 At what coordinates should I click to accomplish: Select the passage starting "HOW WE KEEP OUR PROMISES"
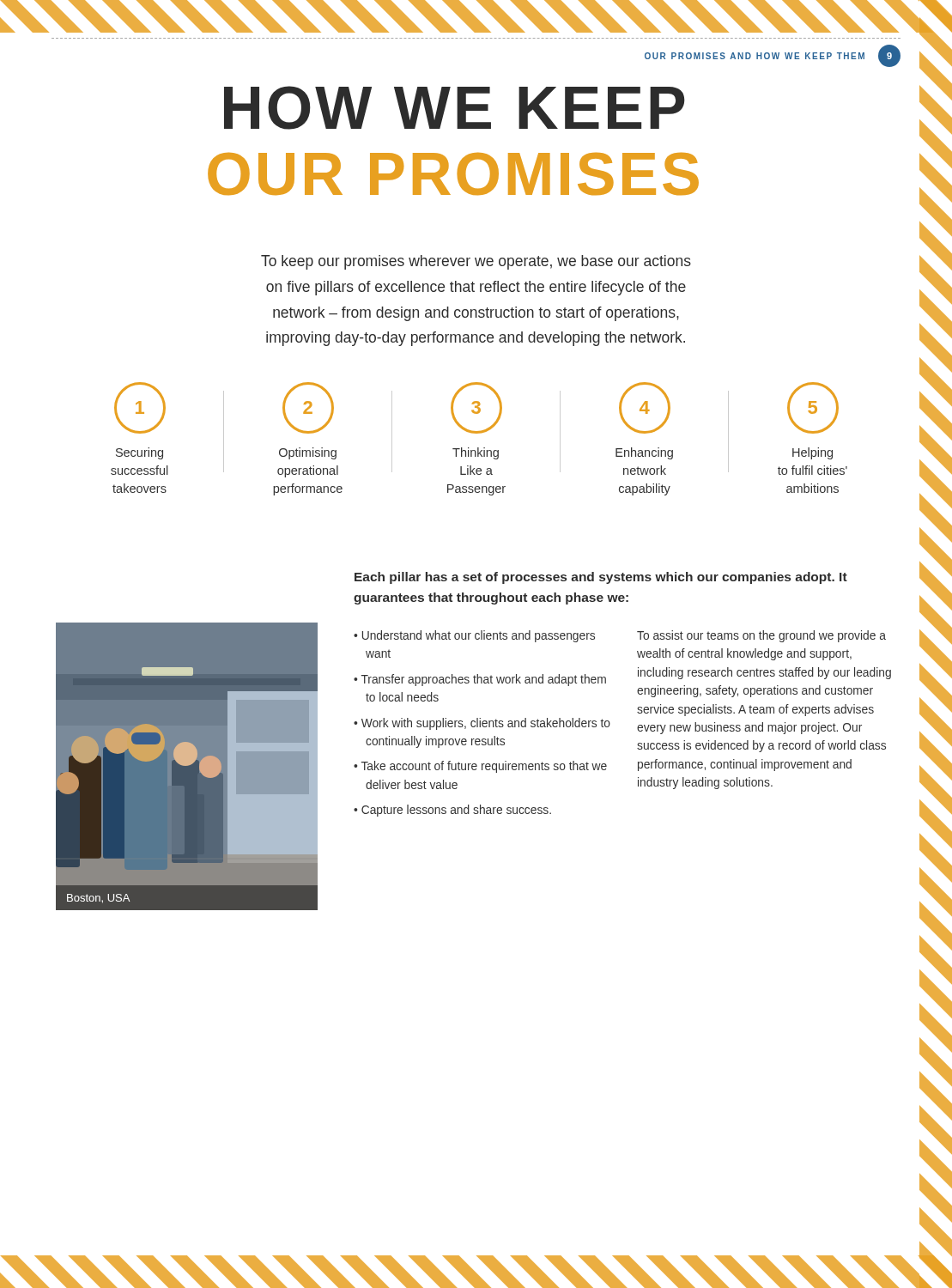pyautogui.click(x=455, y=142)
